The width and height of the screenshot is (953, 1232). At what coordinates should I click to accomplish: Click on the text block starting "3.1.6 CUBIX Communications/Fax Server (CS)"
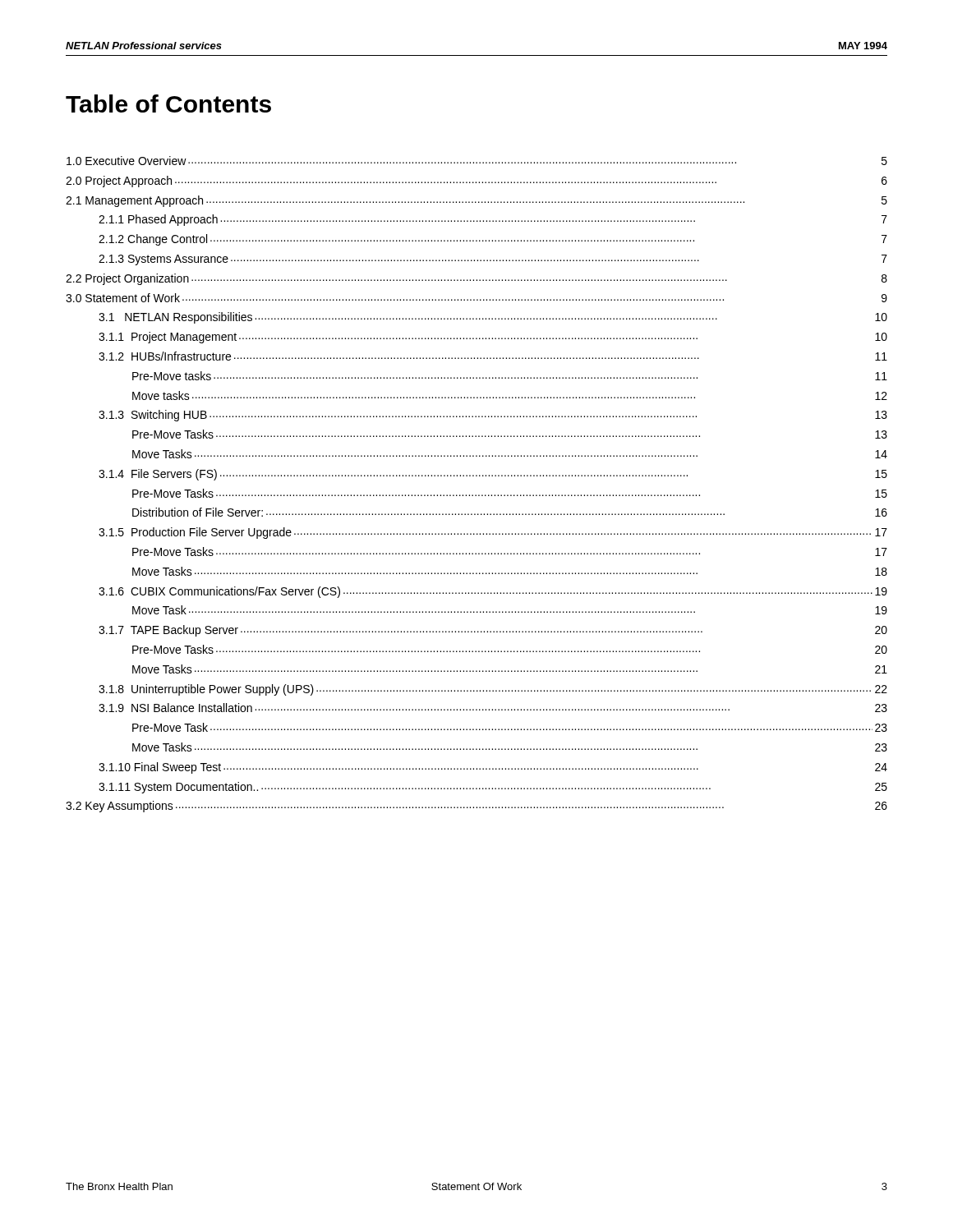pyautogui.click(x=493, y=592)
